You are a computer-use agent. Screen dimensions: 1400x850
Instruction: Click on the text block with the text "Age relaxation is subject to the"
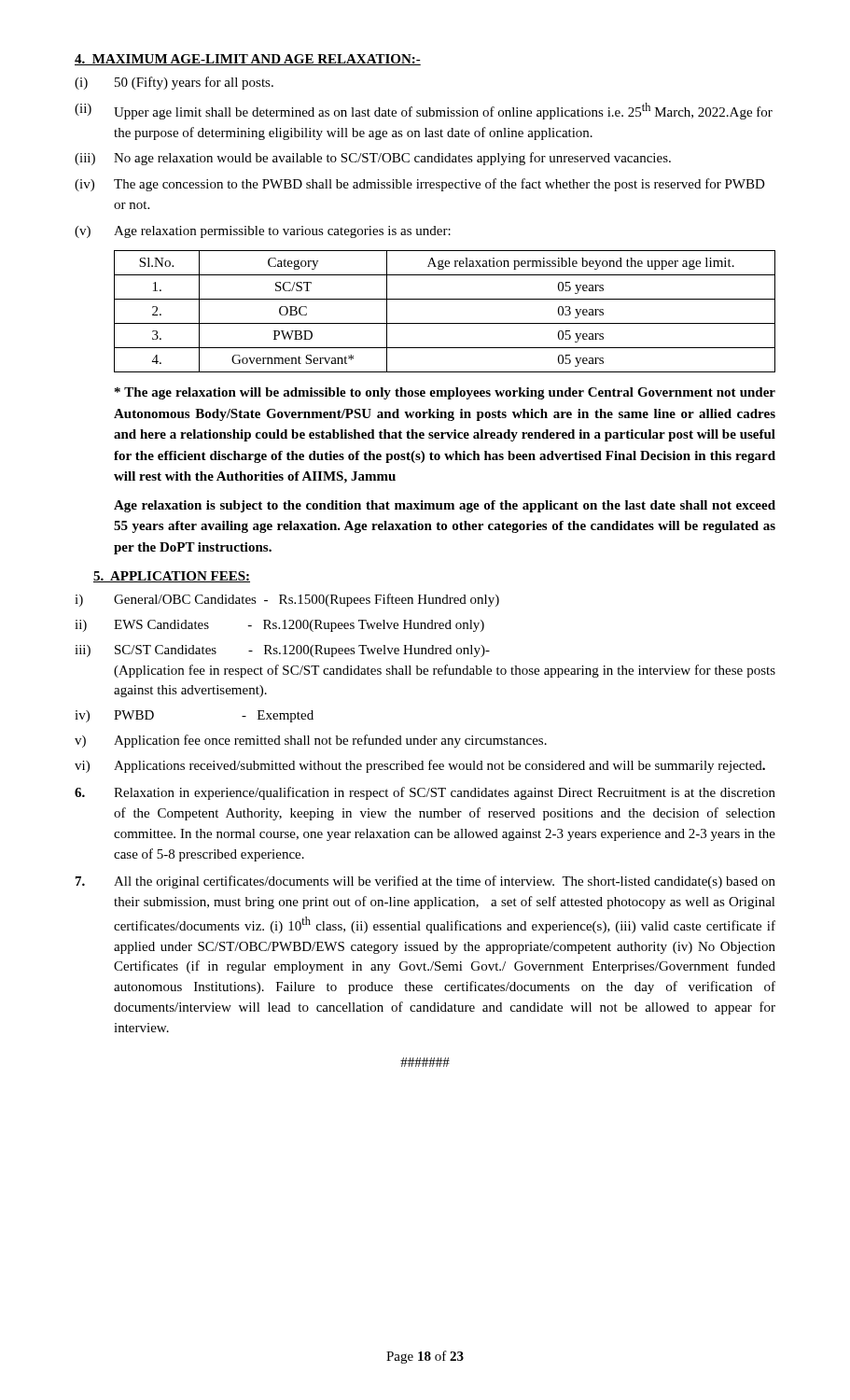[x=445, y=526]
